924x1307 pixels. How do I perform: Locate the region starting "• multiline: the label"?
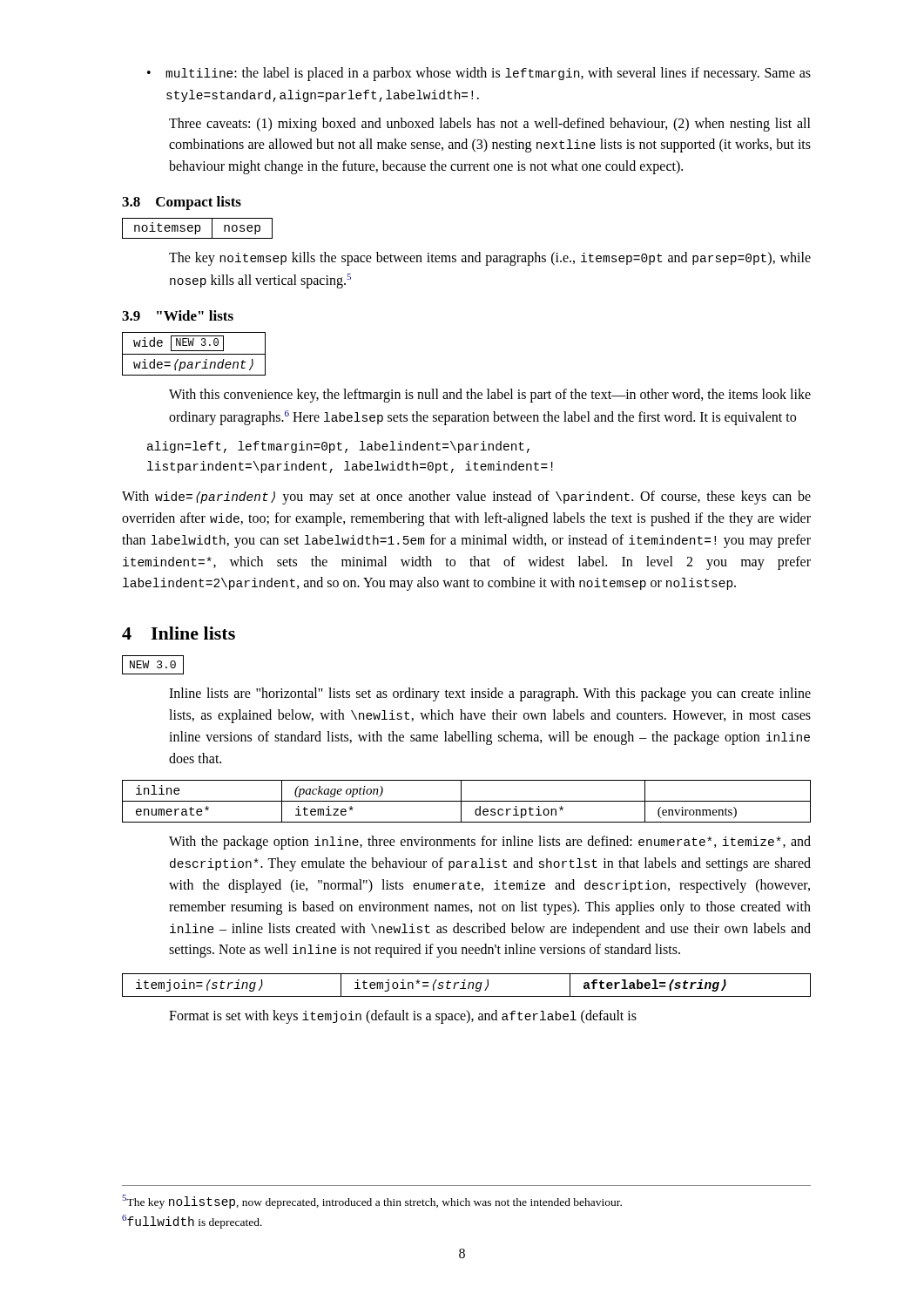coord(466,120)
